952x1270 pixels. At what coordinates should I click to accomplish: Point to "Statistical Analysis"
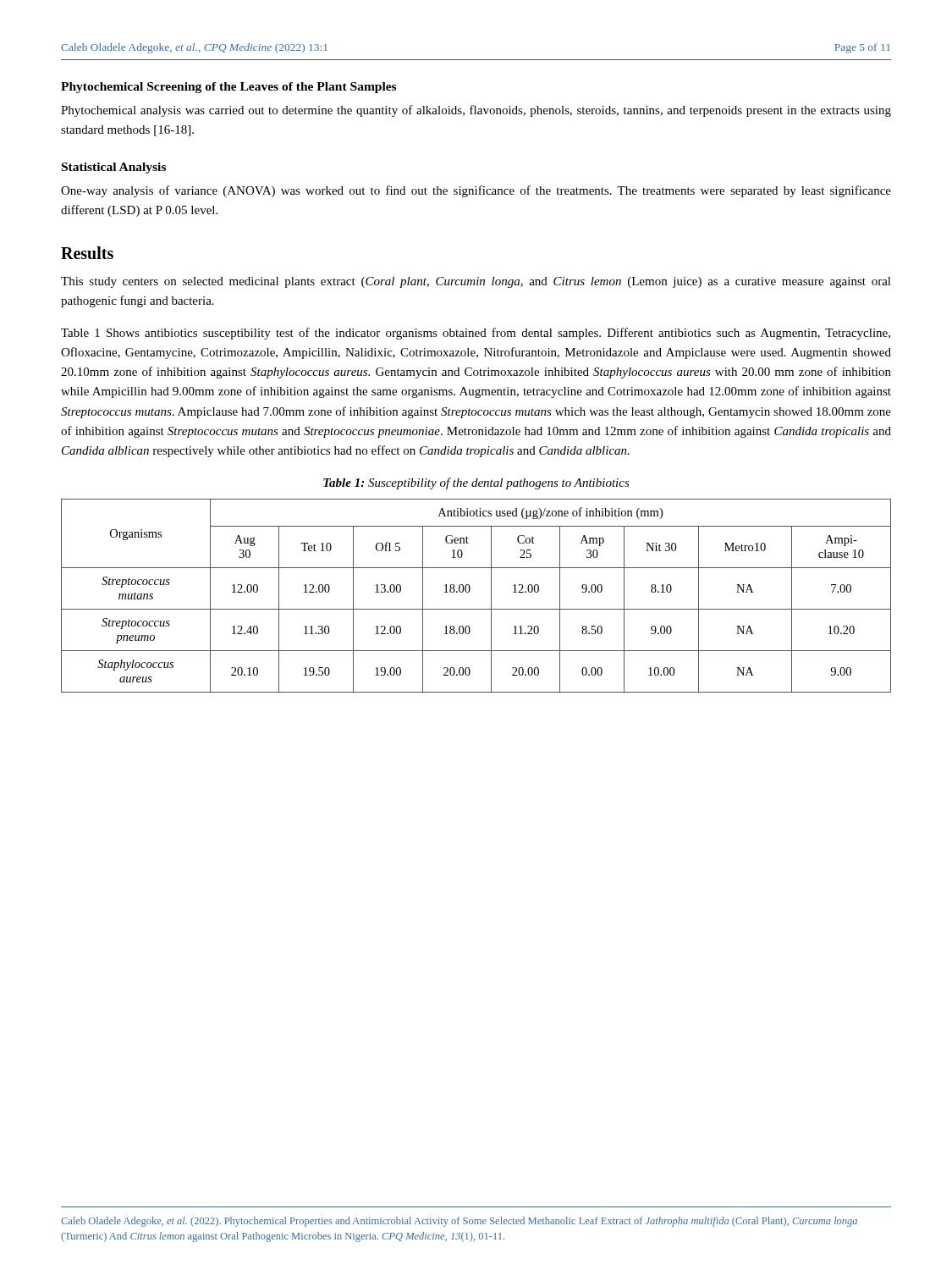pos(114,166)
